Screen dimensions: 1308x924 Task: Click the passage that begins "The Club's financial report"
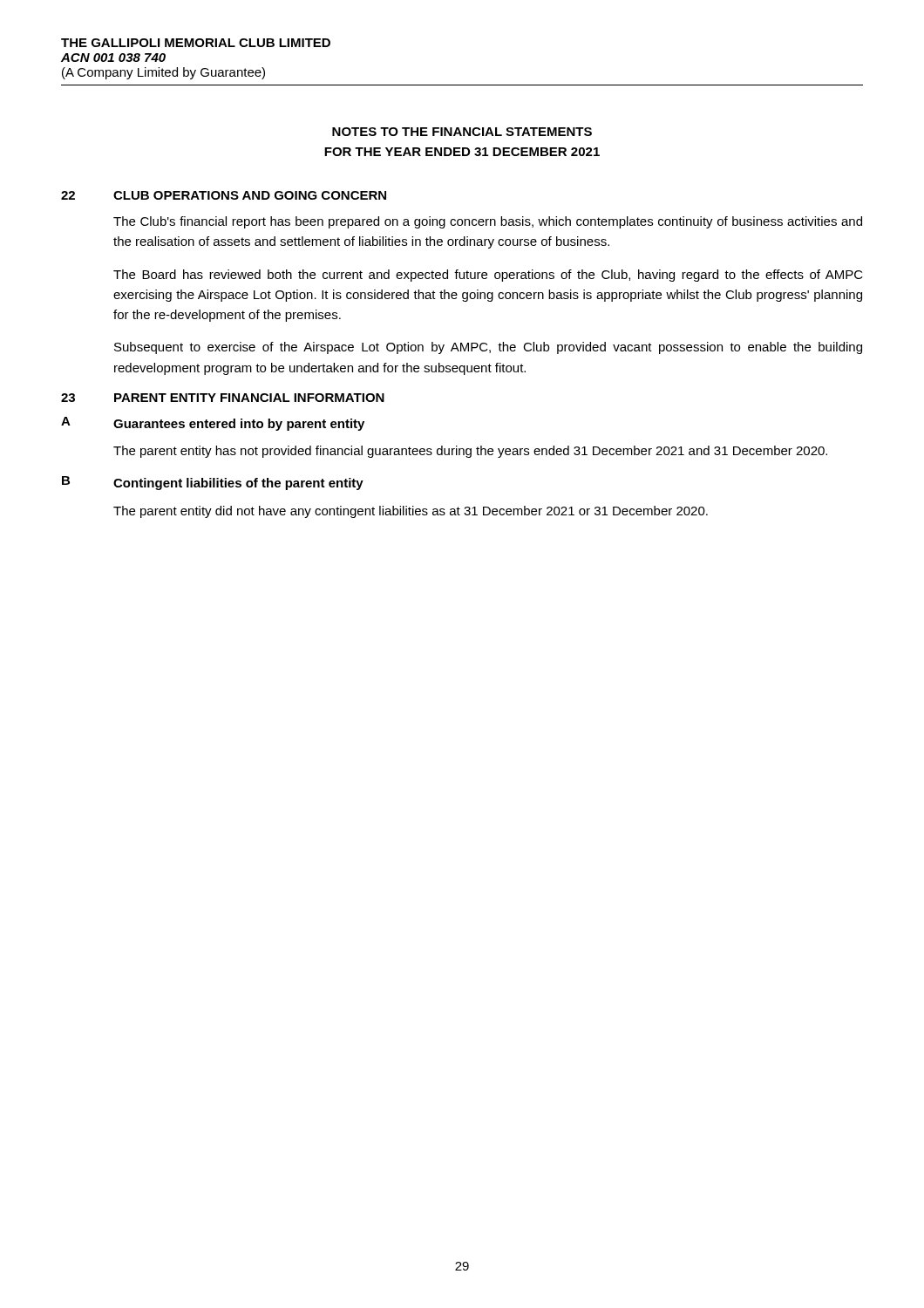click(488, 231)
